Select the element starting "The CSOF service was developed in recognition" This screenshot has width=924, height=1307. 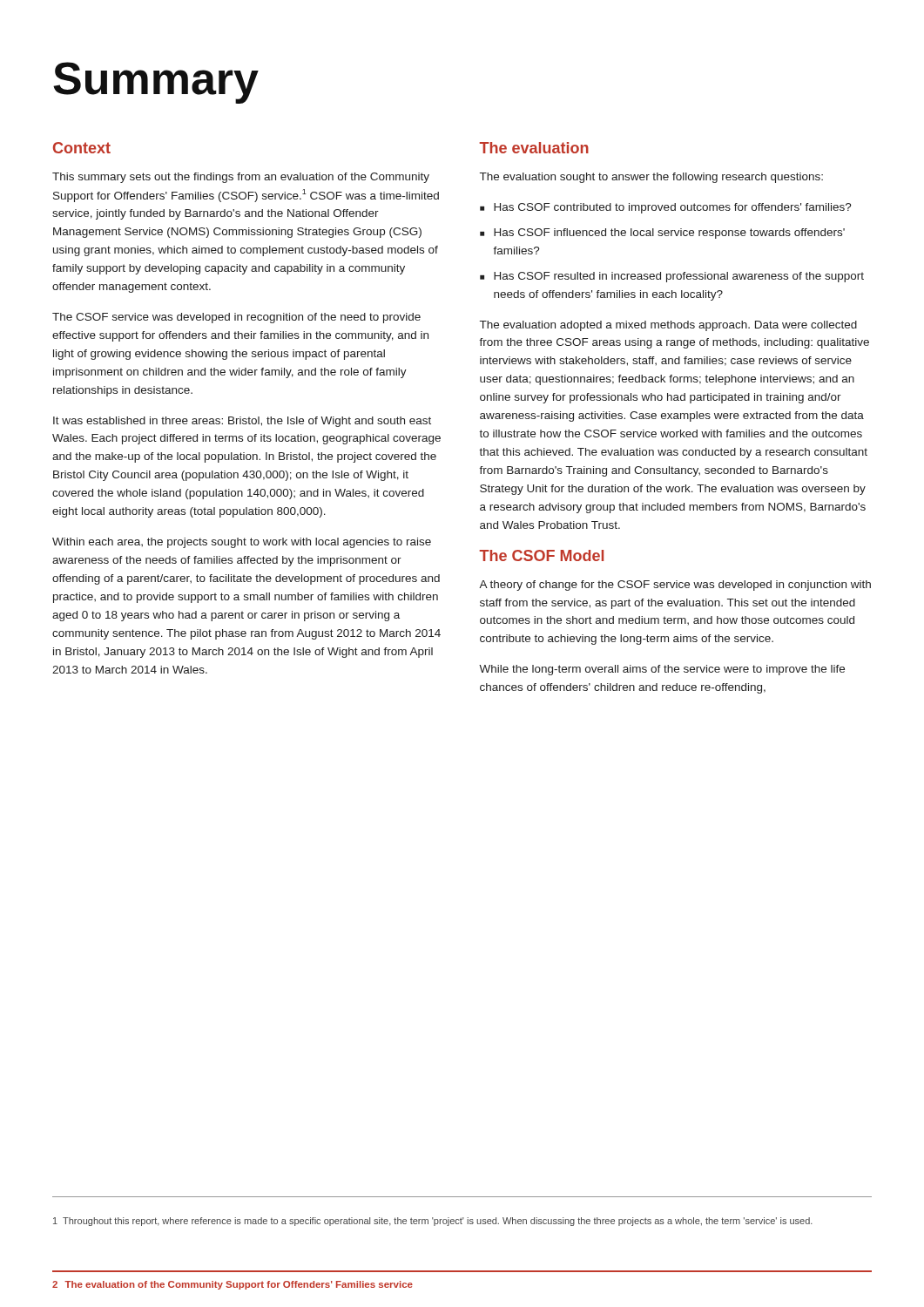(x=248, y=354)
